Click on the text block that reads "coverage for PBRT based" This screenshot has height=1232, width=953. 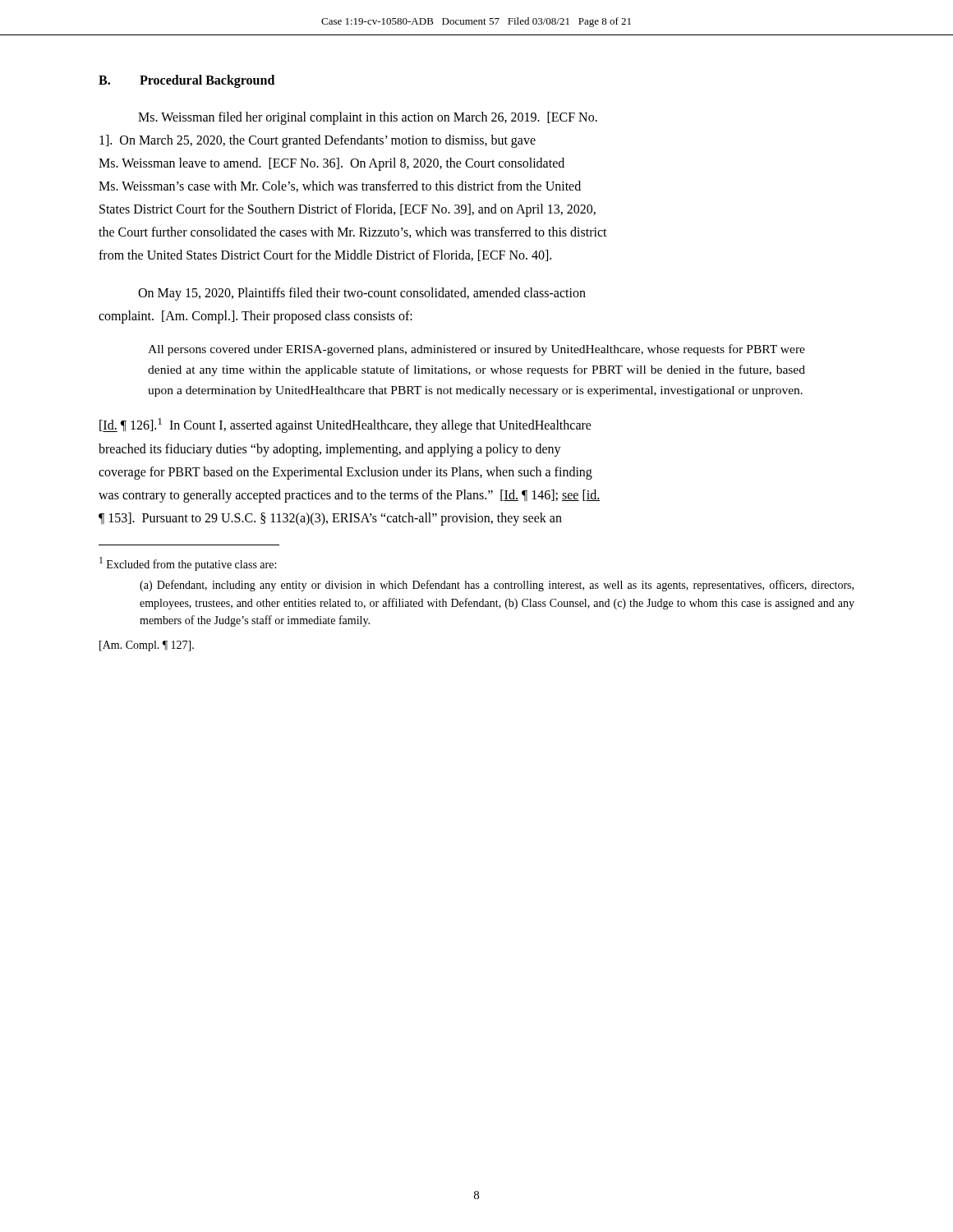[345, 472]
